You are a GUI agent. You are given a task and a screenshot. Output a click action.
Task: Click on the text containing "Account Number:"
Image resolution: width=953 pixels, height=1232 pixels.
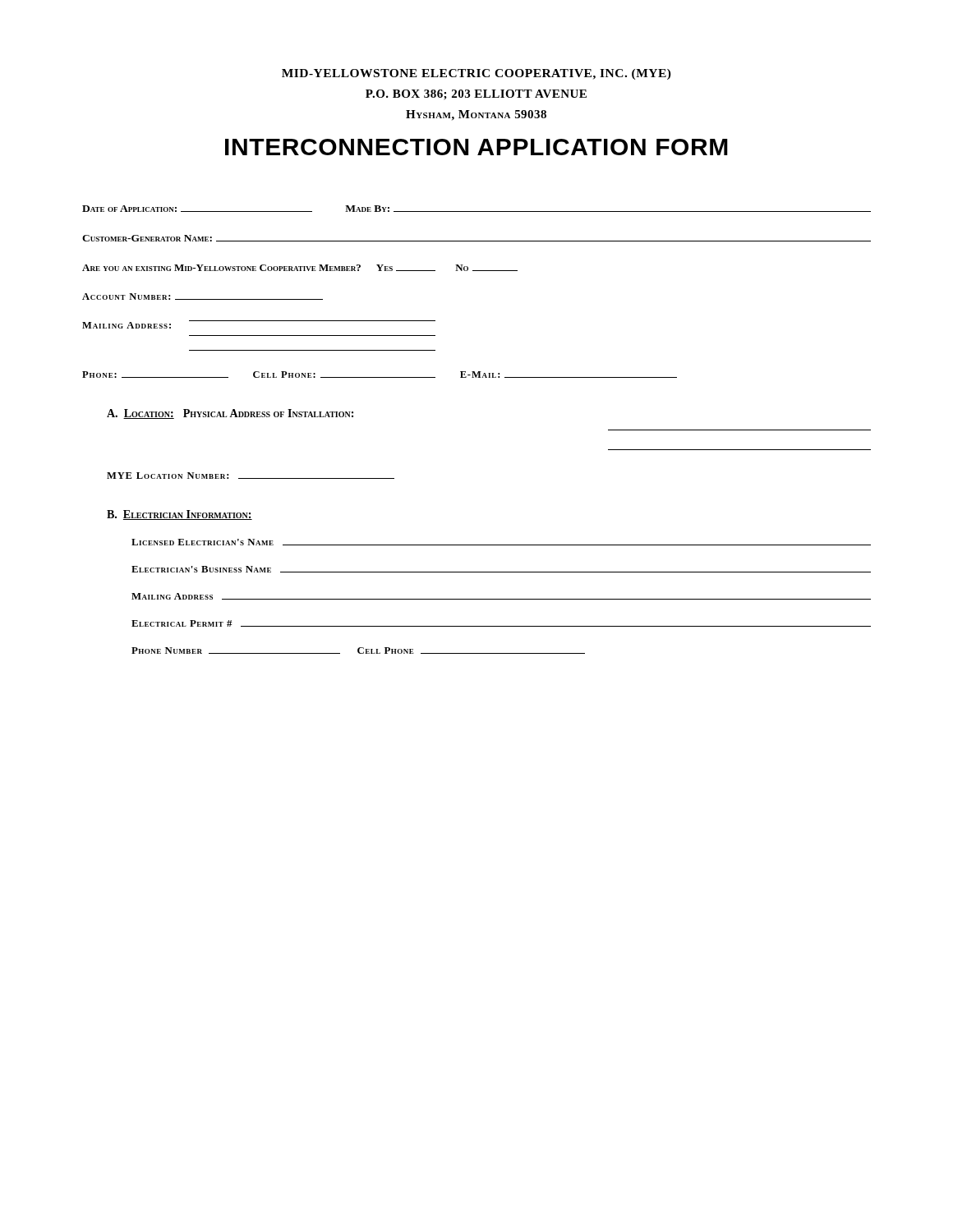(203, 297)
